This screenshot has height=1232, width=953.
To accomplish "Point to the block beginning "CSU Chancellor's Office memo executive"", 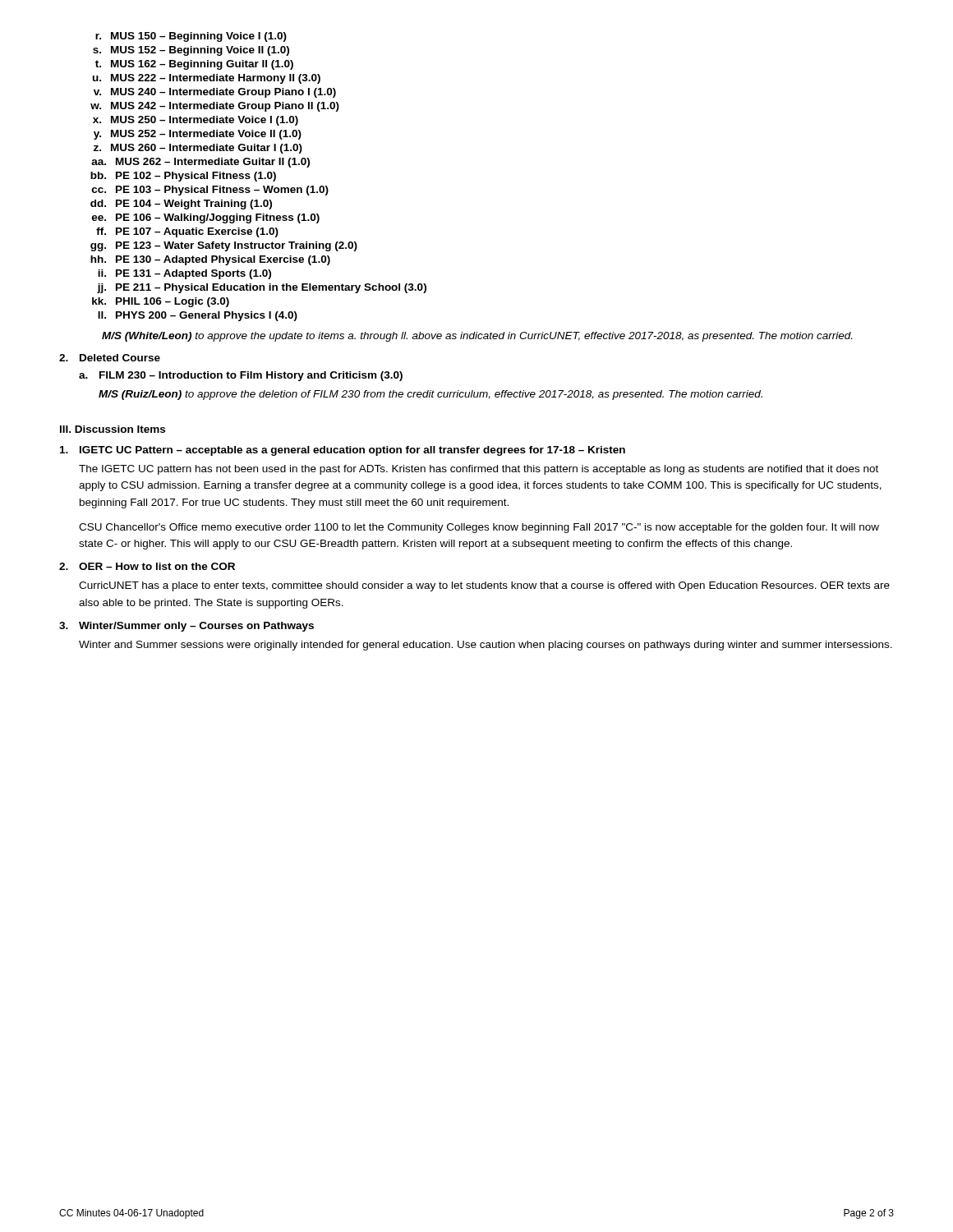I will tap(479, 535).
